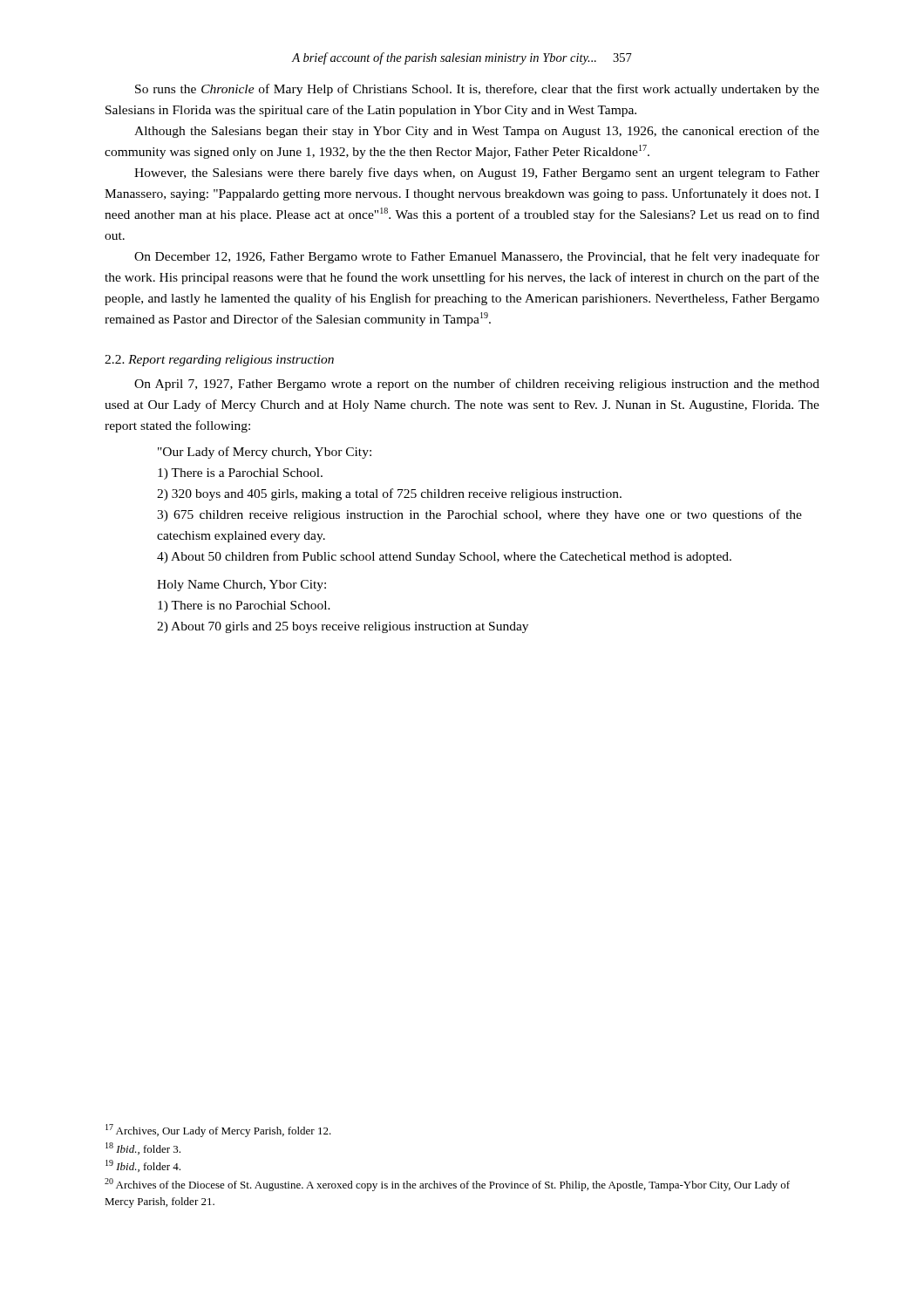Screen dimensions: 1308x924
Task: Locate the text starting "19 Ibid., folder 4."
Action: 143,1166
